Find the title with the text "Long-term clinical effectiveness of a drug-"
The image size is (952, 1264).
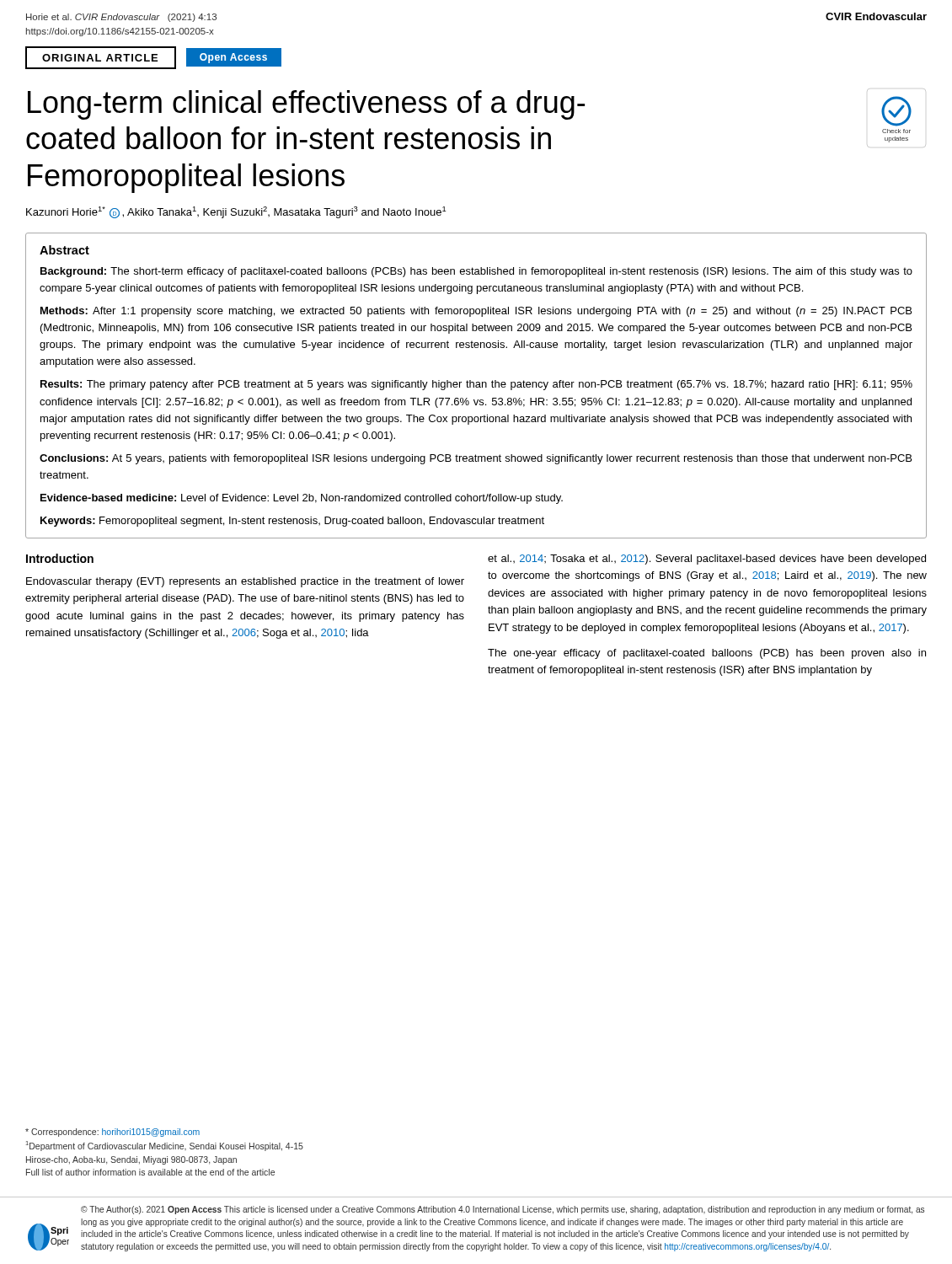tap(306, 139)
